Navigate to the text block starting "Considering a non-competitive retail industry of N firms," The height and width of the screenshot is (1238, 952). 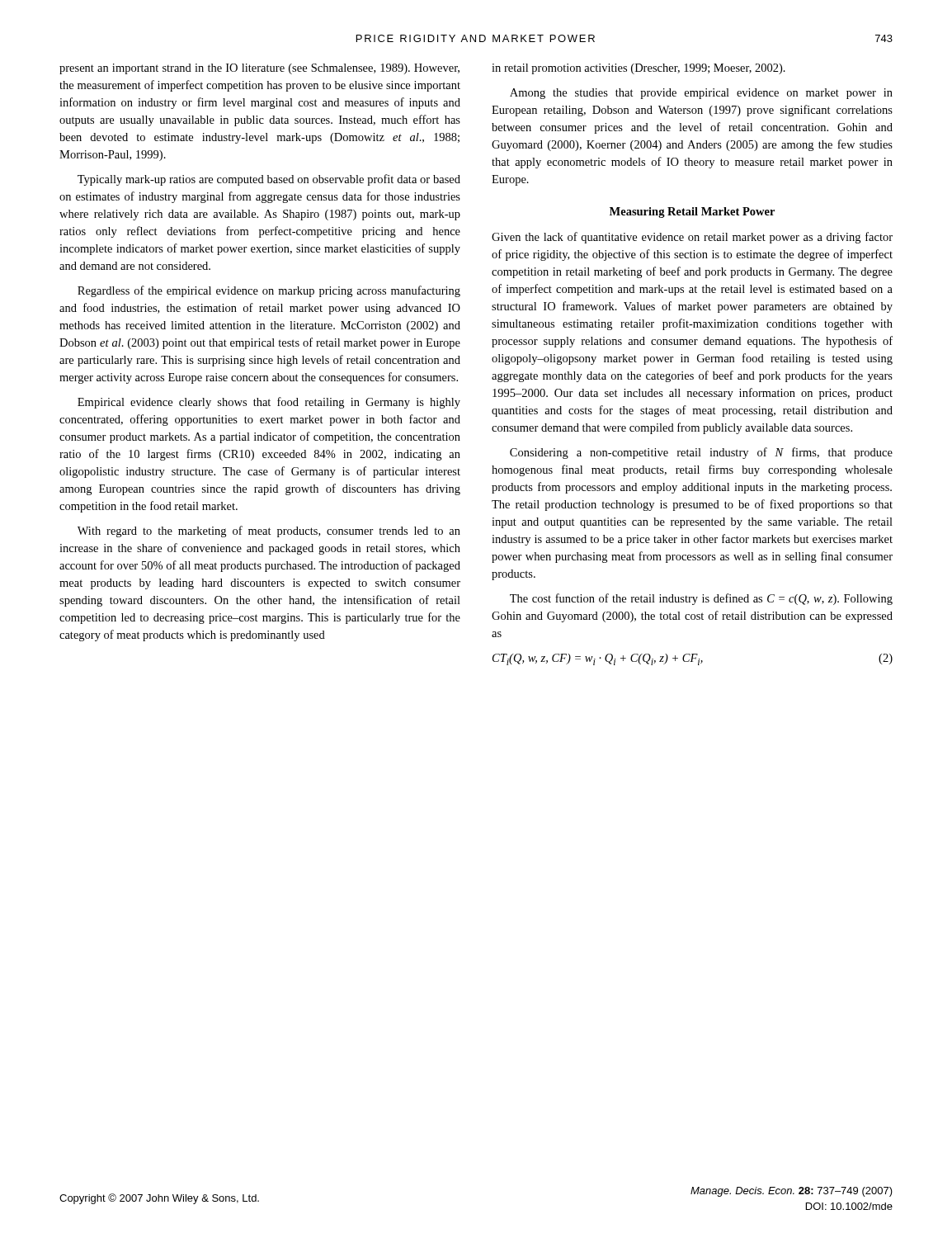(x=692, y=514)
